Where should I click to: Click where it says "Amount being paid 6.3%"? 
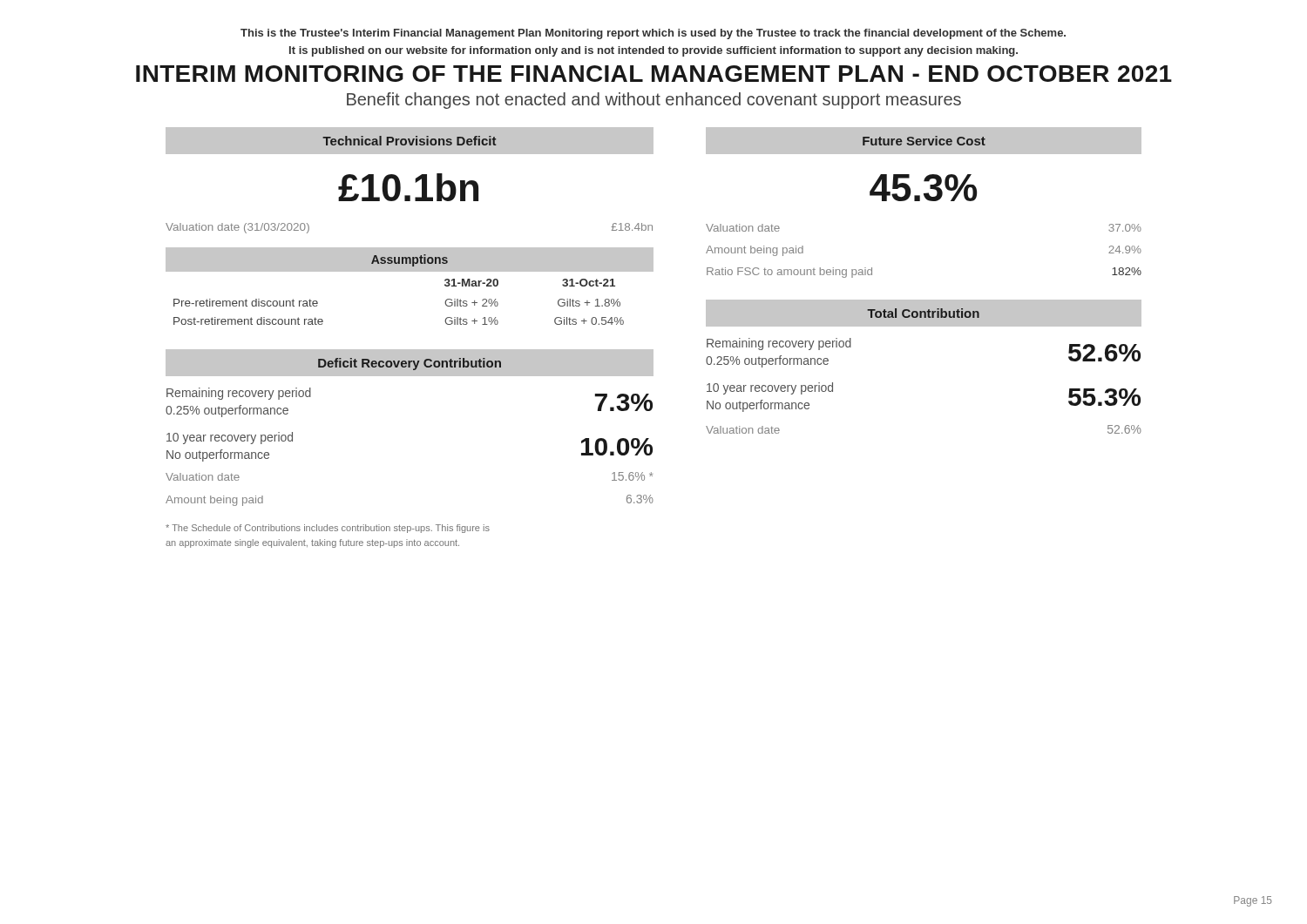pyautogui.click(x=211, y=499)
